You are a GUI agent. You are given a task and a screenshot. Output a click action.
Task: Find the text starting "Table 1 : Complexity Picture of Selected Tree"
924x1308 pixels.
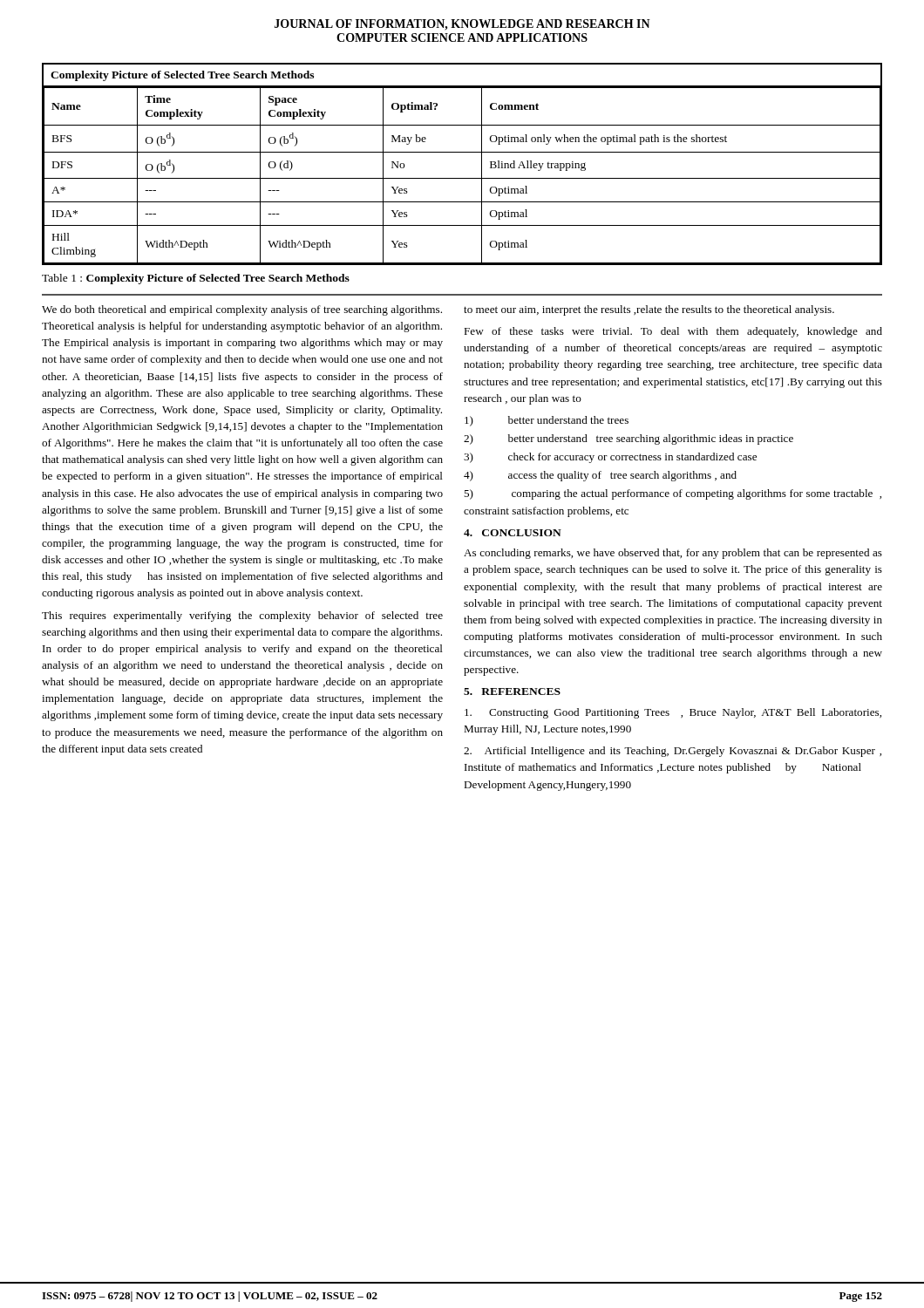pyautogui.click(x=196, y=278)
